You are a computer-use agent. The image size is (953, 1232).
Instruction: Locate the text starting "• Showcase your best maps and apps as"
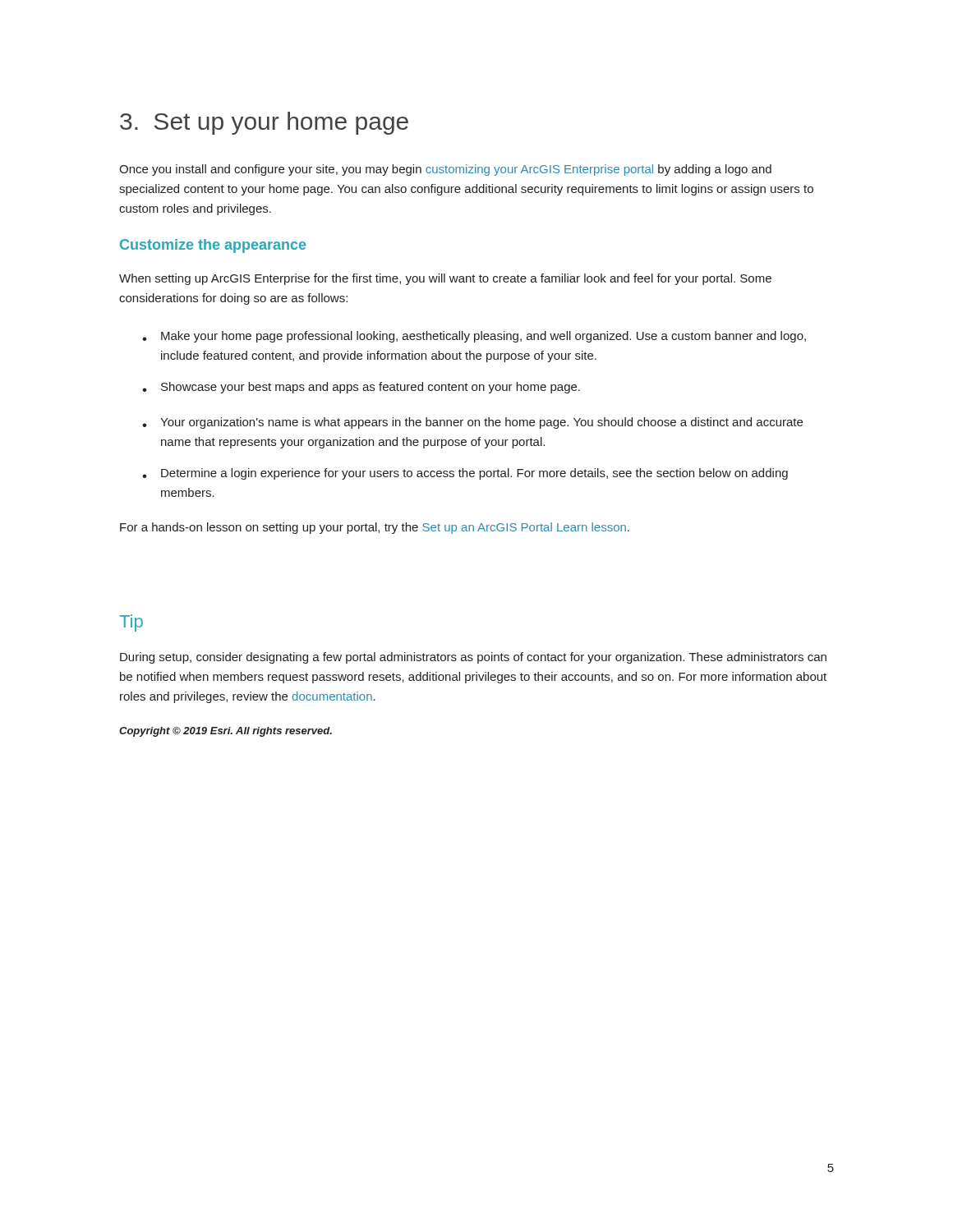[488, 389]
